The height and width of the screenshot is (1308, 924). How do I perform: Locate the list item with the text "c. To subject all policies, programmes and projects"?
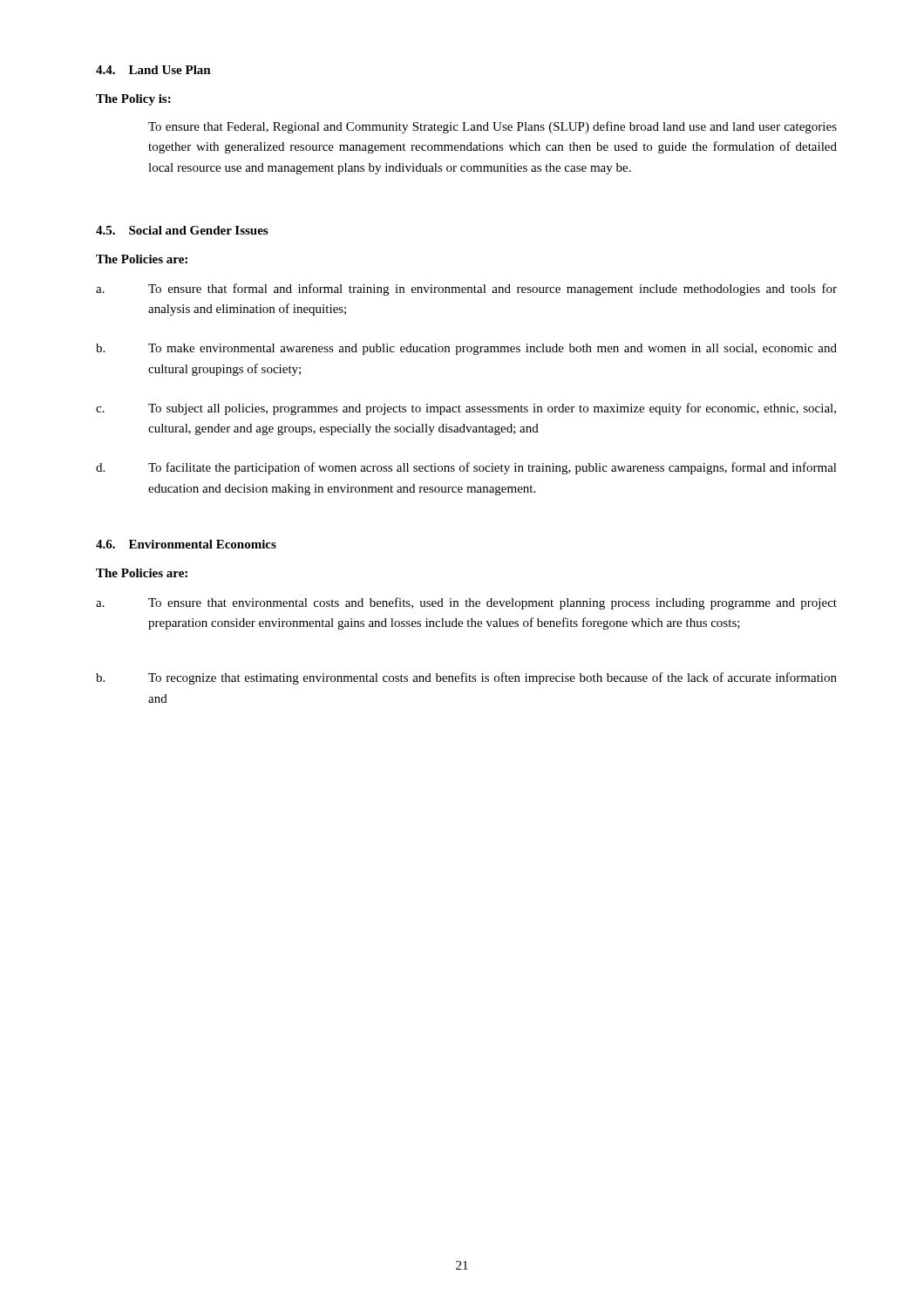pyautogui.click(x=466, y=419)
